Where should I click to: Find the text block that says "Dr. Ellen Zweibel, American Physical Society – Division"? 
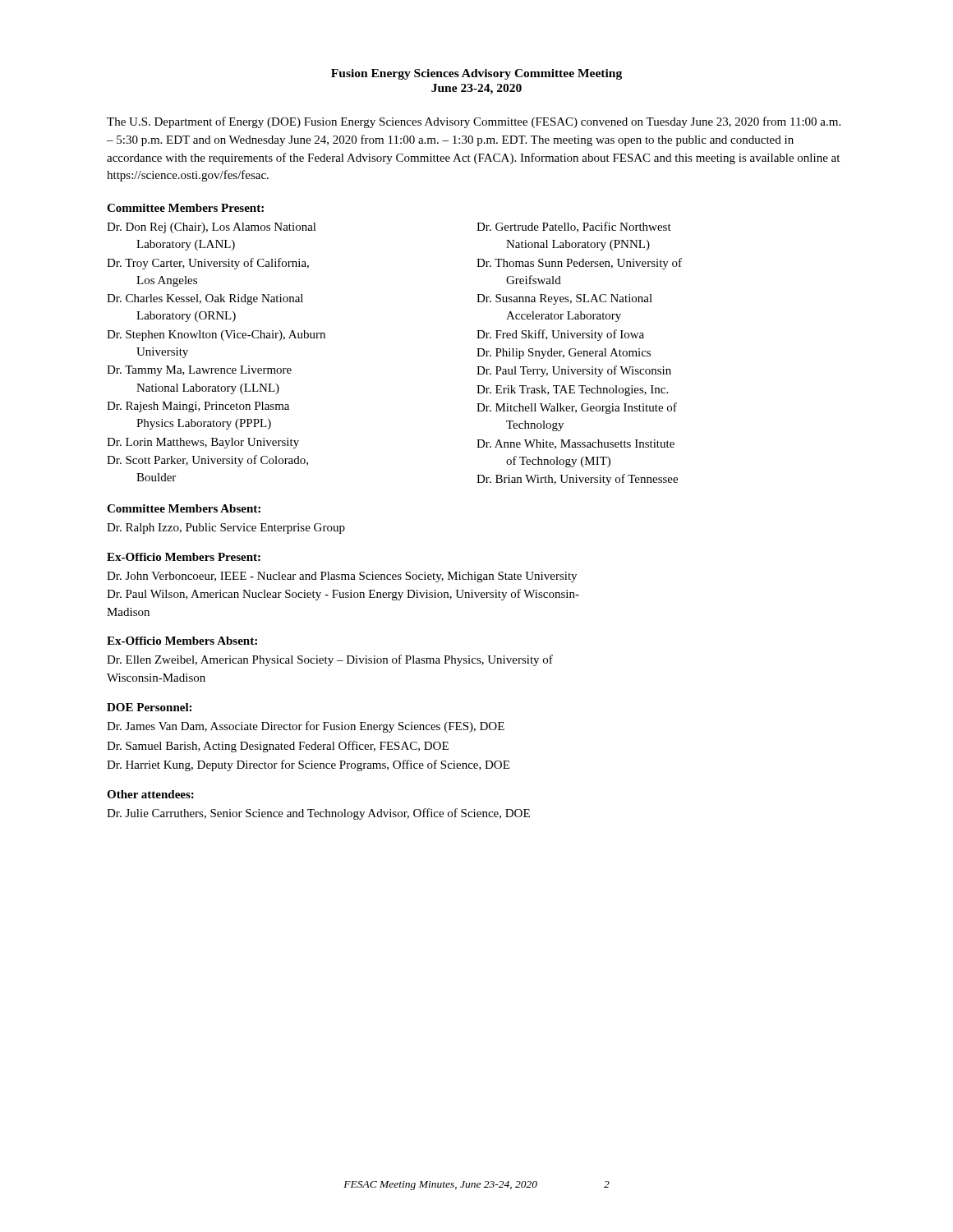330,669
